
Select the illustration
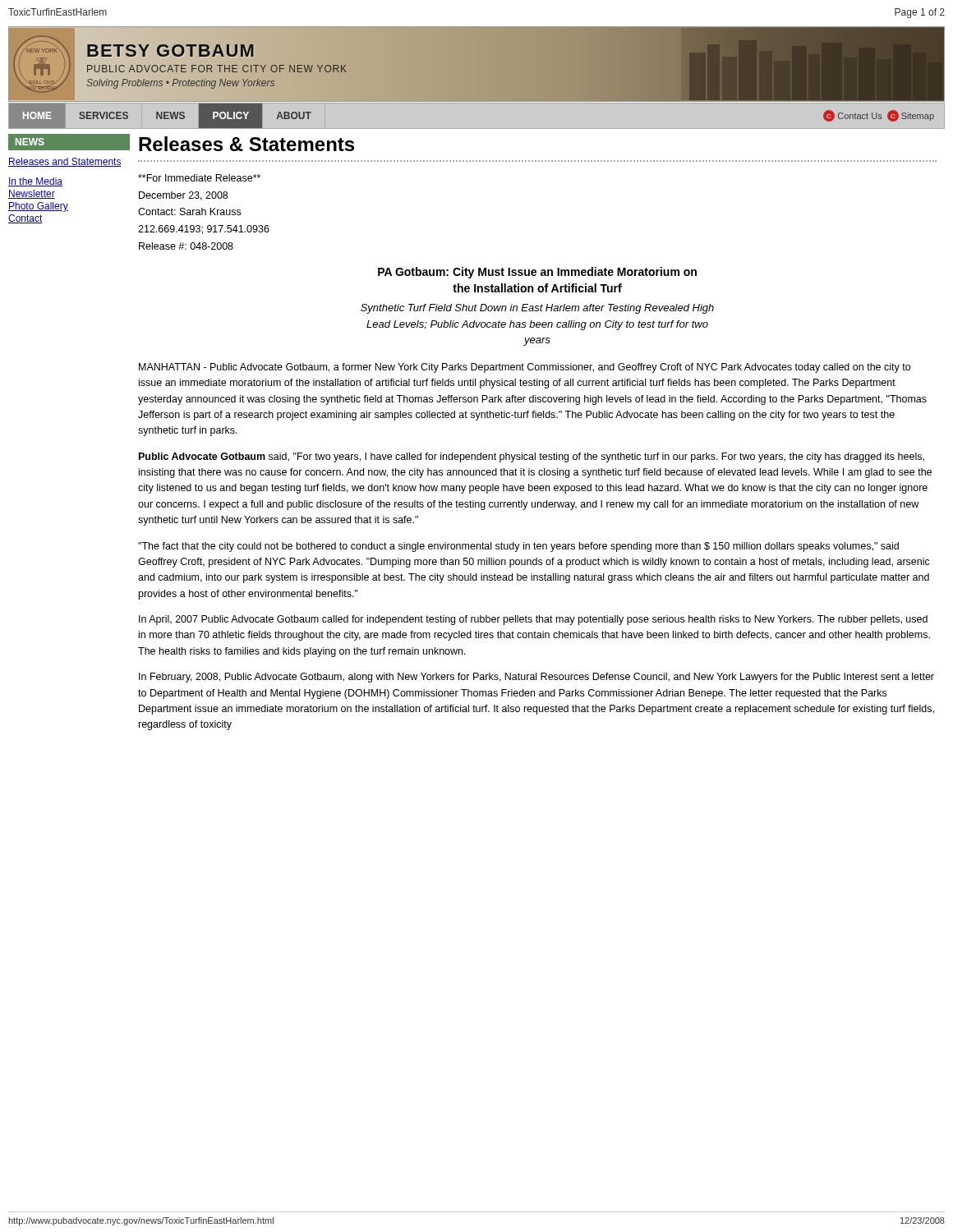[x=476, y=64]
